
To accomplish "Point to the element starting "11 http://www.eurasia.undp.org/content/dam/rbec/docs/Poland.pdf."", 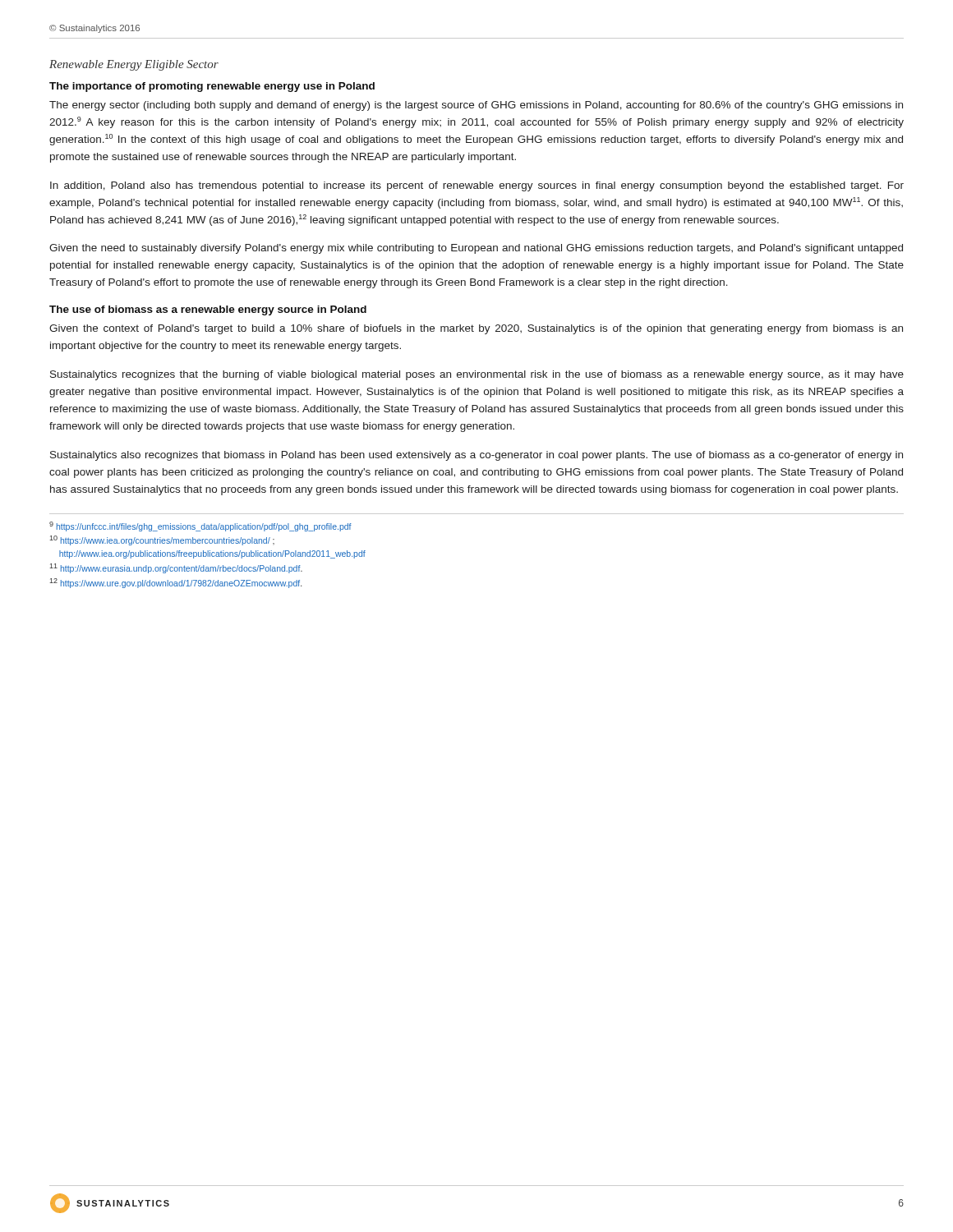I will pyautogui.click(x=176, y=568).
